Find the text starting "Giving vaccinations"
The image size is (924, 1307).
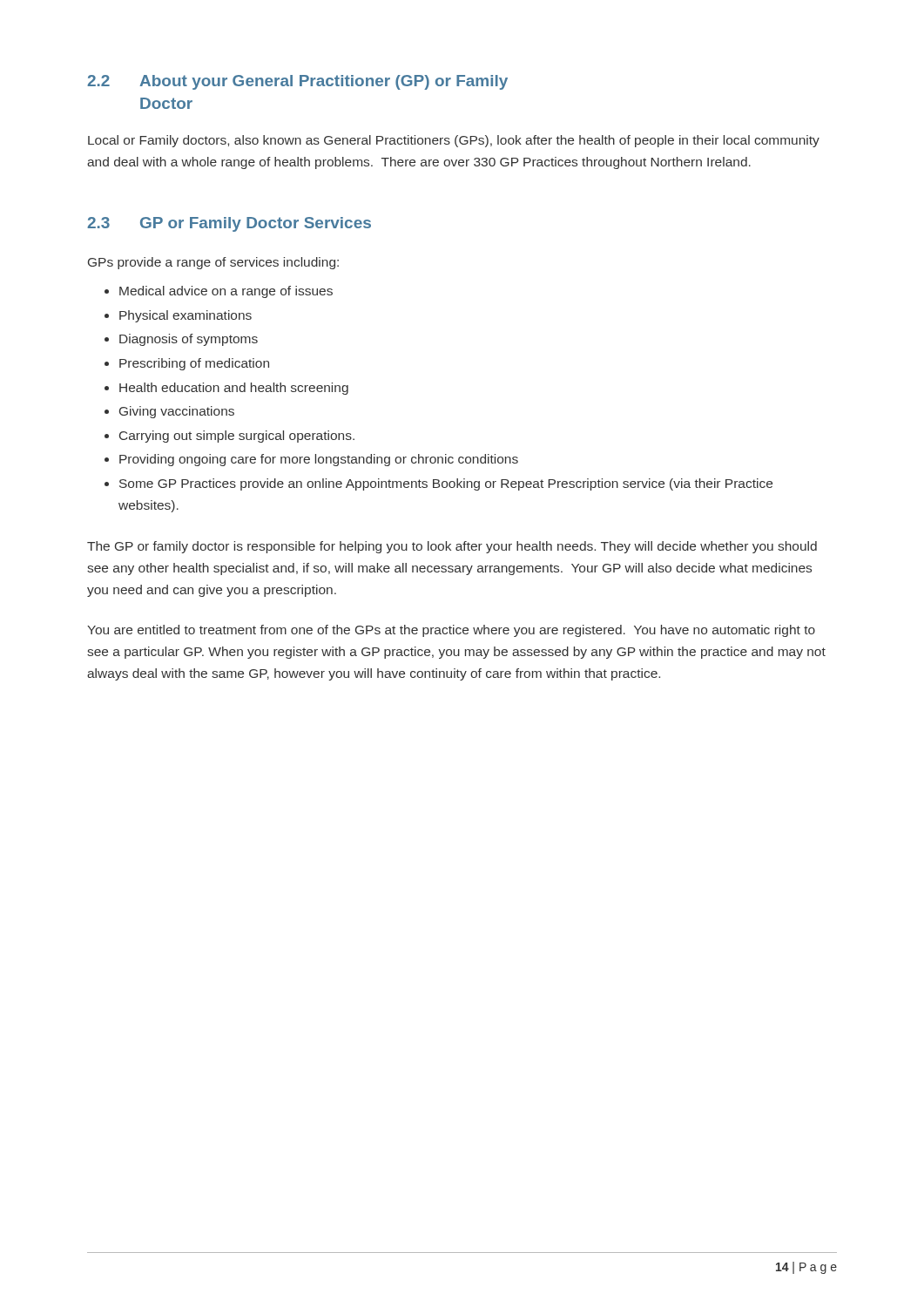[x=177, y=411]
